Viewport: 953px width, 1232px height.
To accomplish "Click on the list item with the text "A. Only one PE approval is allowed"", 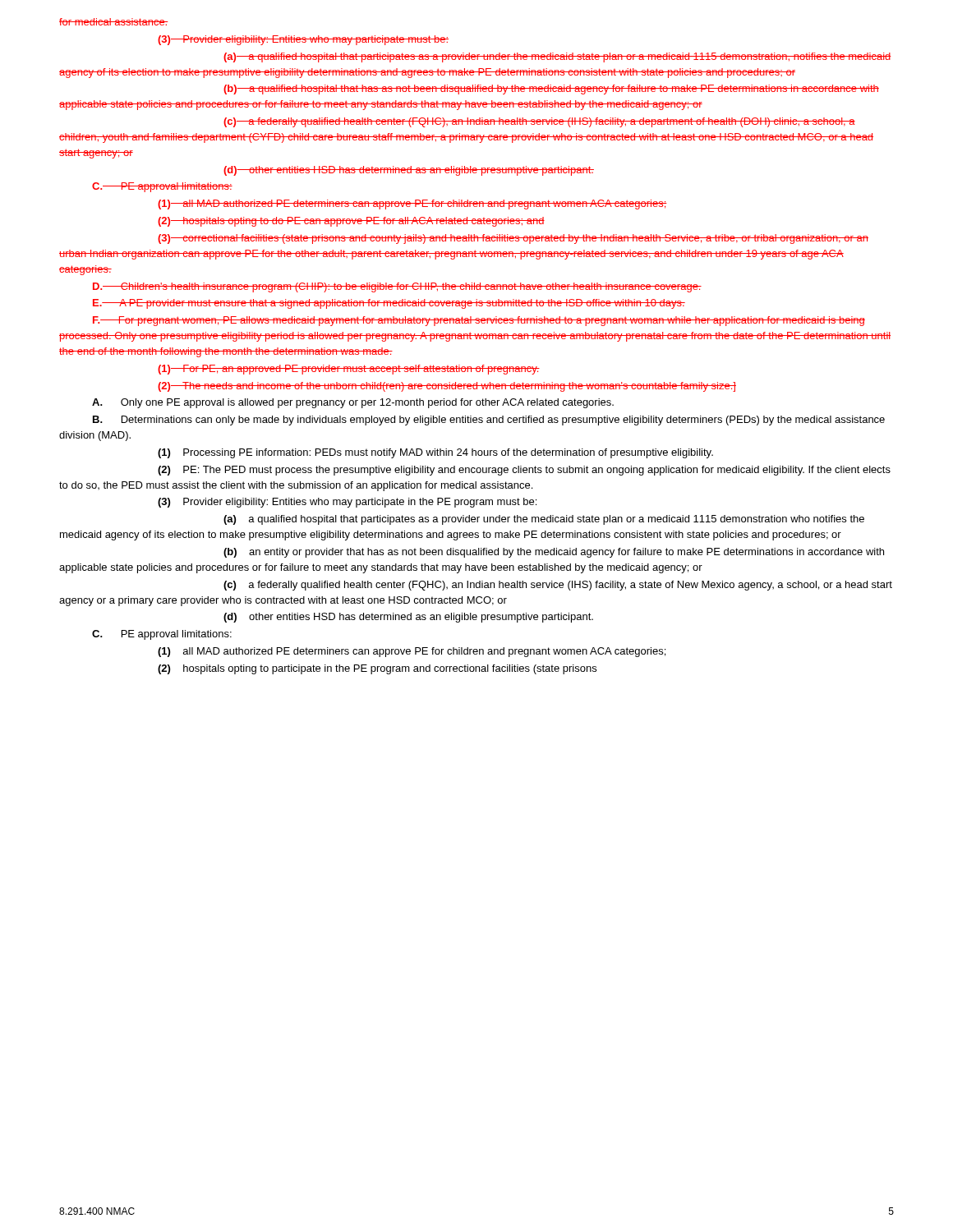I will (476, 403).
